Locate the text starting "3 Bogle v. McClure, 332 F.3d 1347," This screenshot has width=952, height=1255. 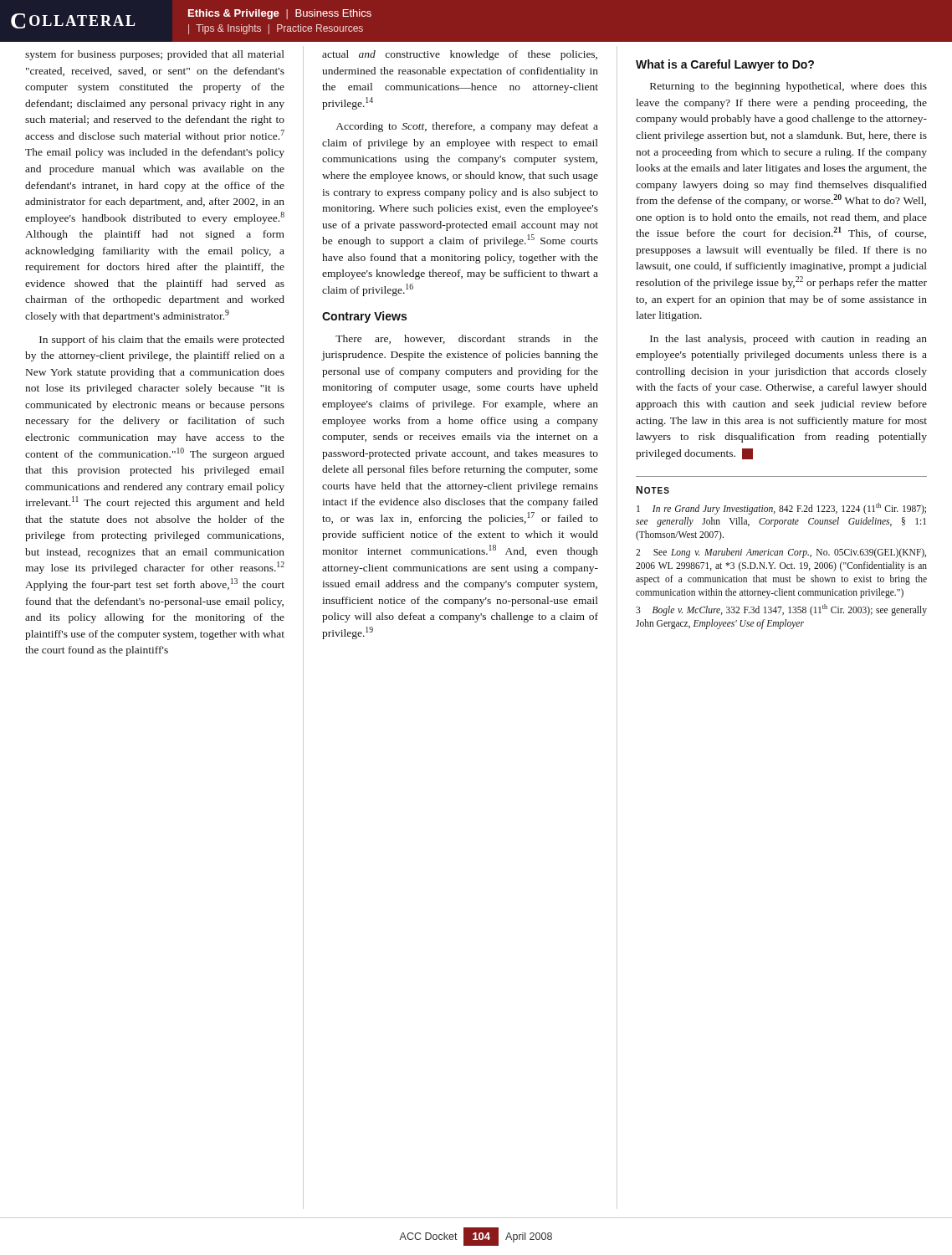click(x=781, y=616)
